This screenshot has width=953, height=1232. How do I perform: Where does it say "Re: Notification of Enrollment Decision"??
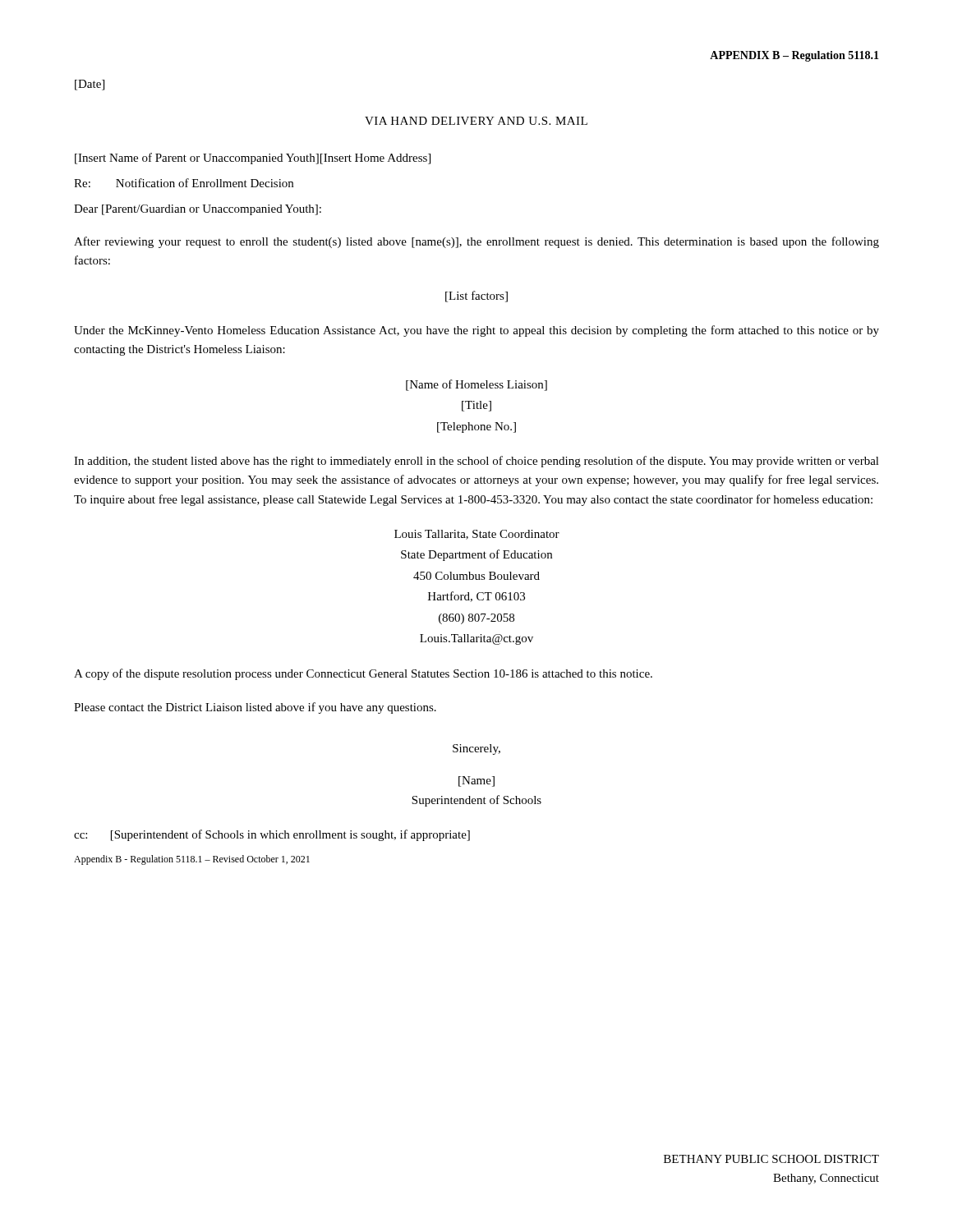click(x=184, y=183)
